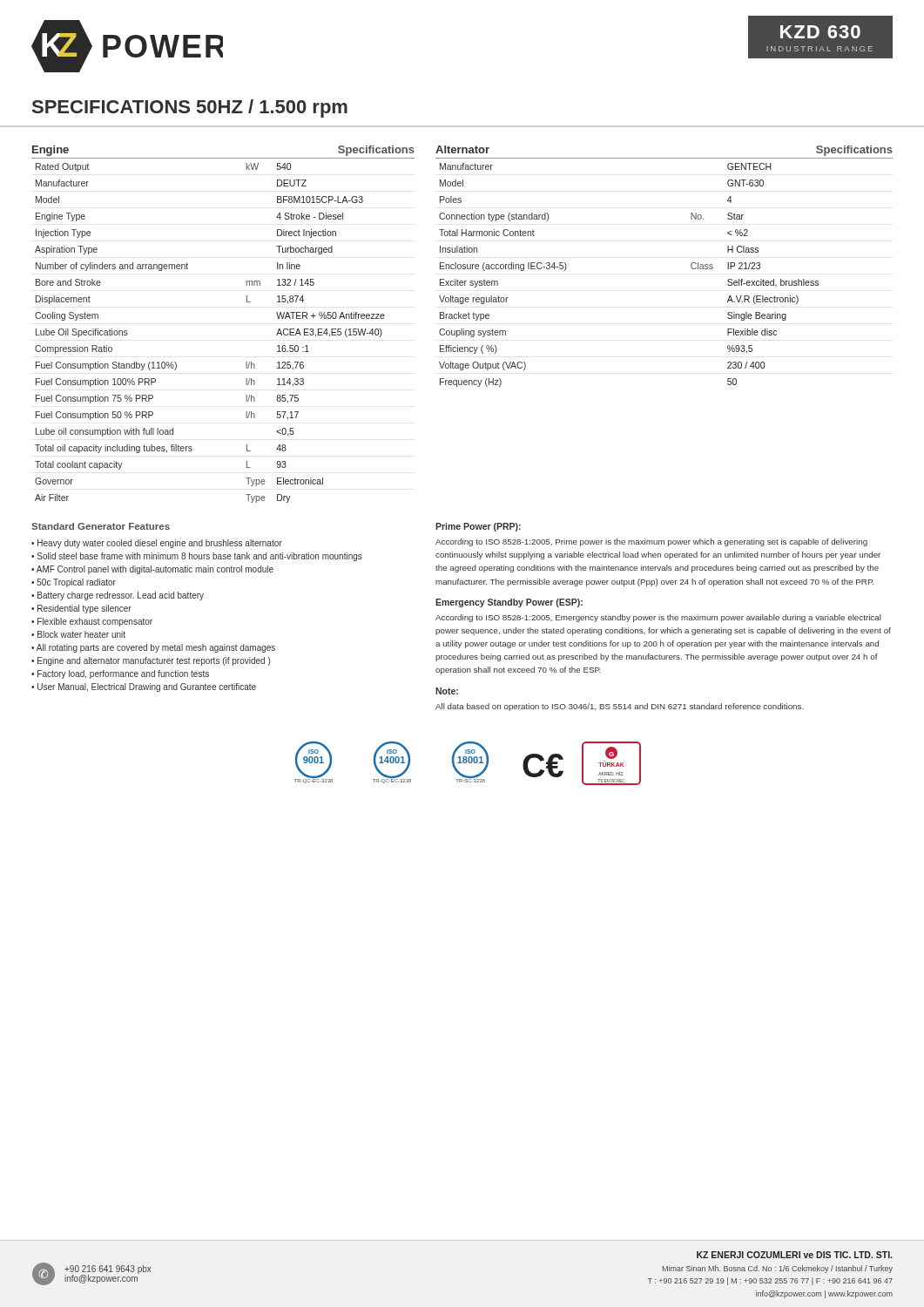
Task: Find the text block starting "Solid steel base frame"
Action: [x=199, y=556]
